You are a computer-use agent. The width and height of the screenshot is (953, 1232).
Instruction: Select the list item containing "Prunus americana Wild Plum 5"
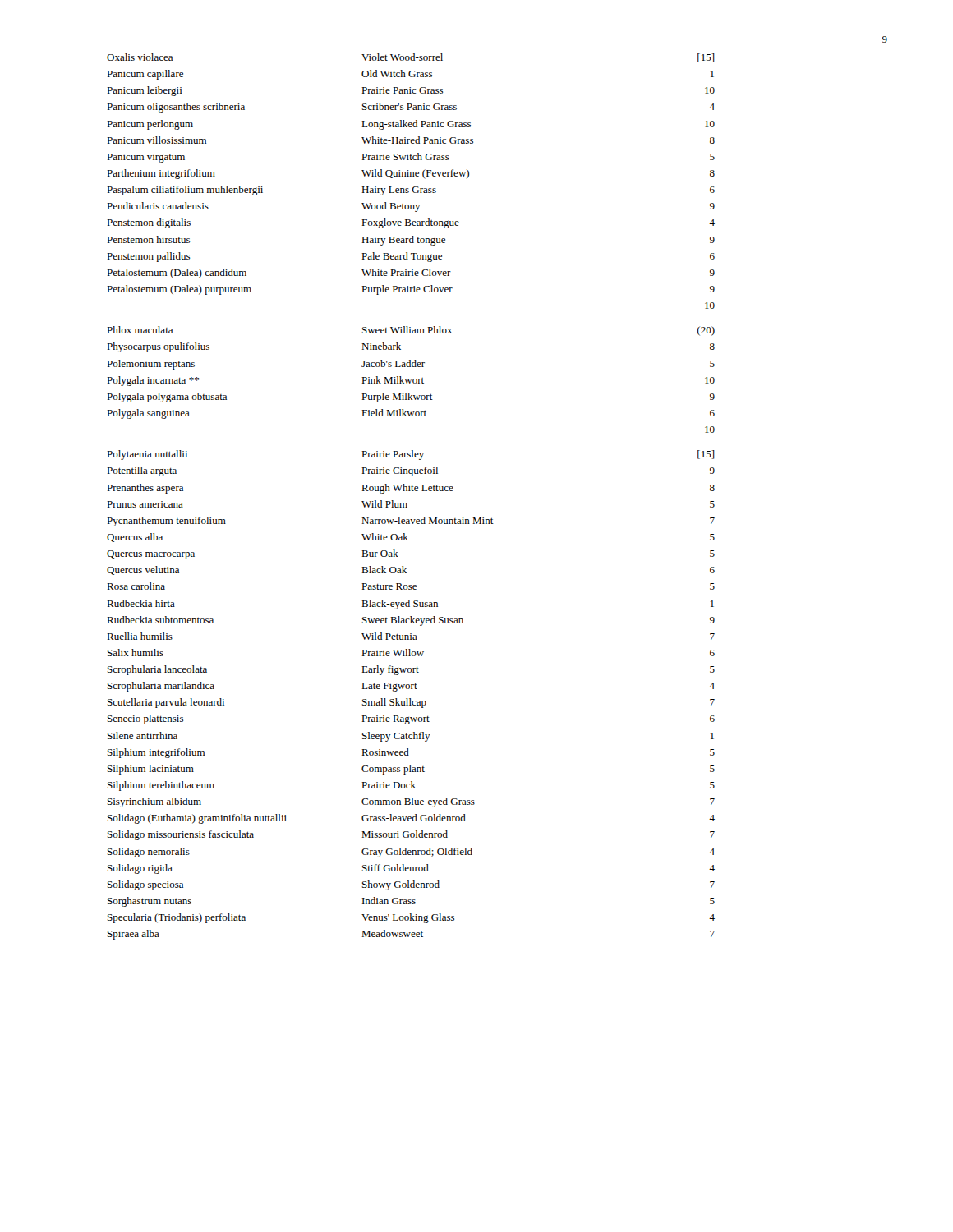[x=411, y=504]
